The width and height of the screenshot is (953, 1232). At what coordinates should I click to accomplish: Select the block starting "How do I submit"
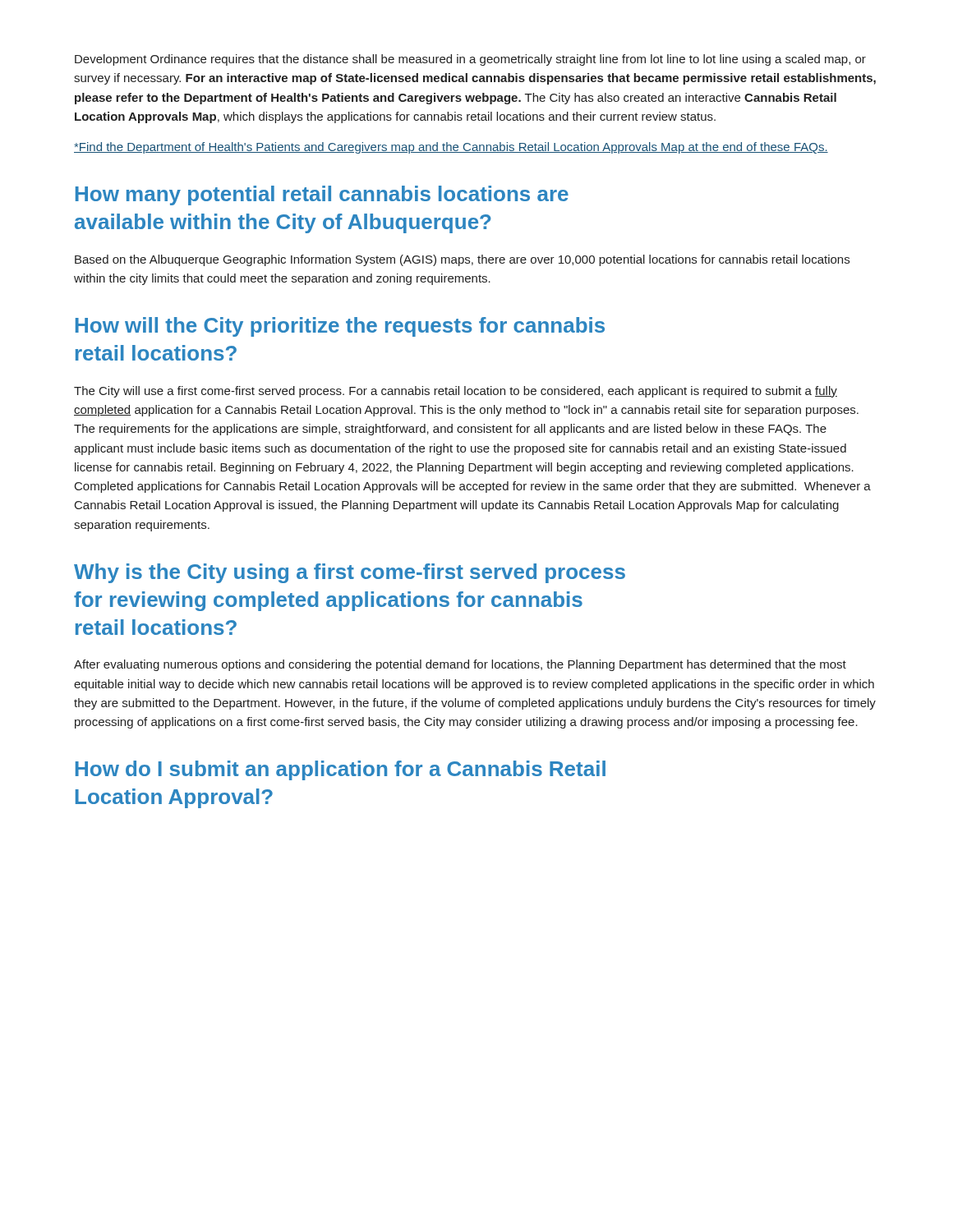340,783
